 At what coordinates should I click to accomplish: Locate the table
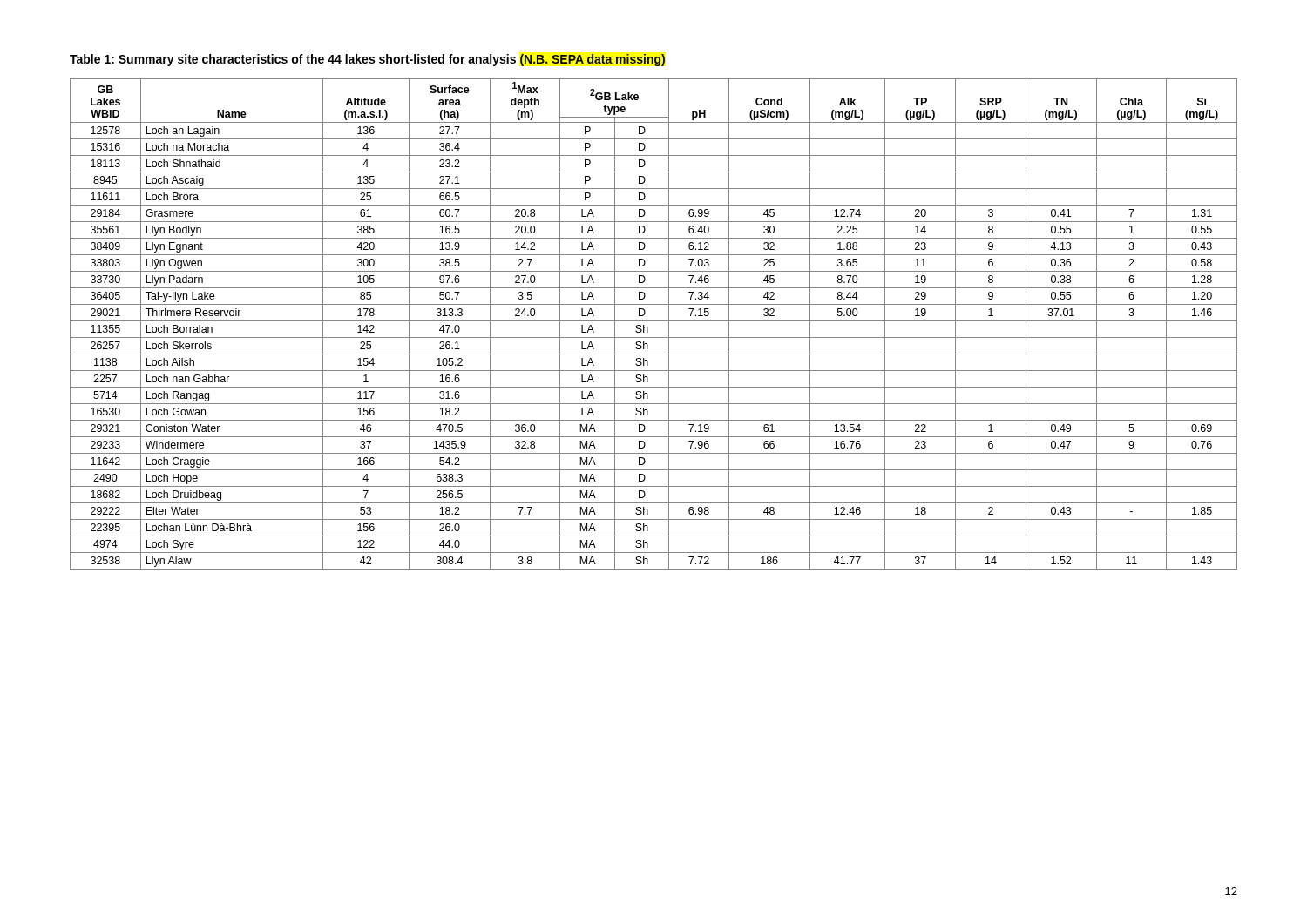coord(654,324)
